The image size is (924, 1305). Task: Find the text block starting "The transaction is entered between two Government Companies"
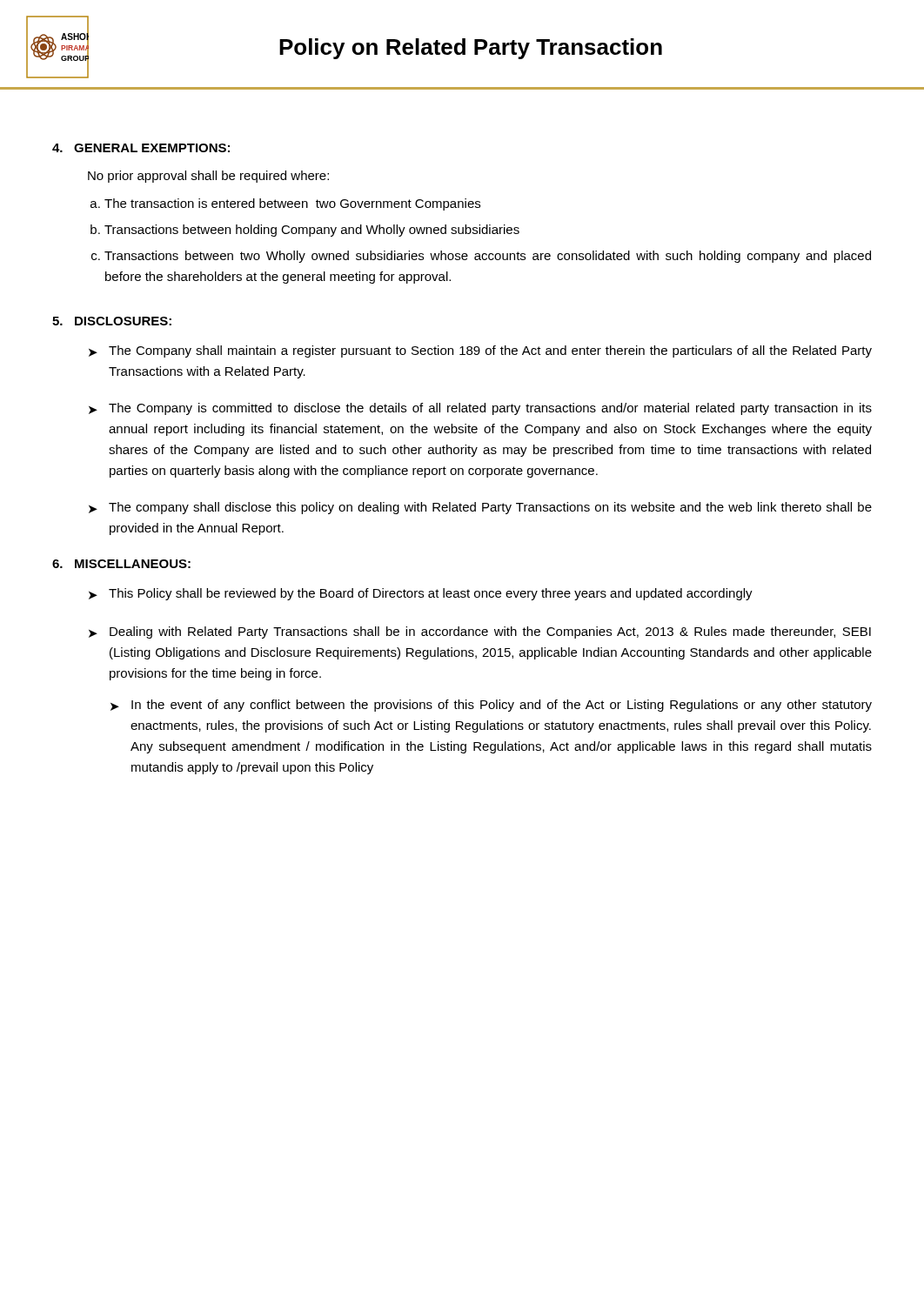(x=479, y=240)
